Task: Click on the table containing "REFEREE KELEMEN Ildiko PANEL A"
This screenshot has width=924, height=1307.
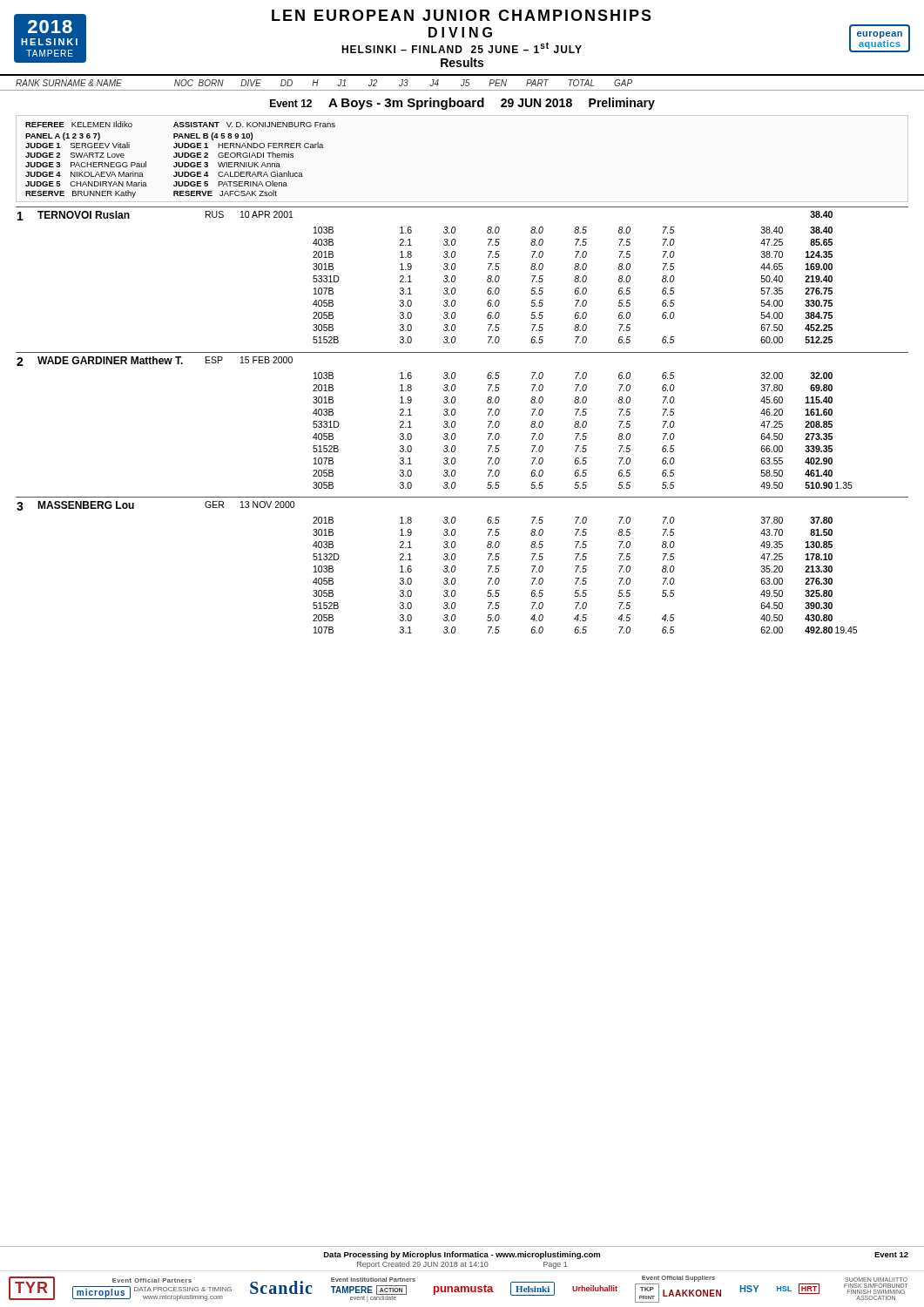Action: [x=462, y=159]
